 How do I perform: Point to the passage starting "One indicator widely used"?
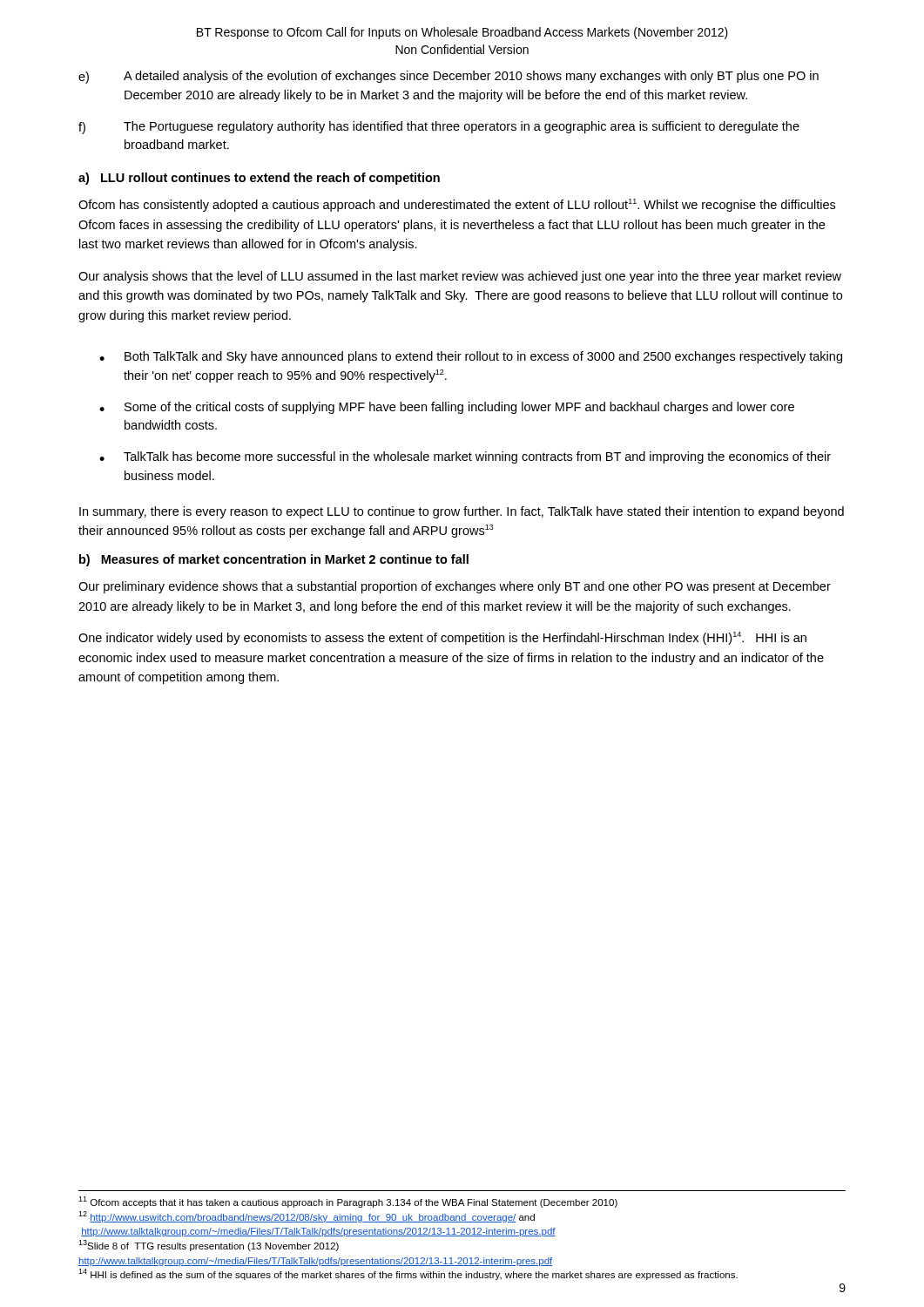point(462,658)
